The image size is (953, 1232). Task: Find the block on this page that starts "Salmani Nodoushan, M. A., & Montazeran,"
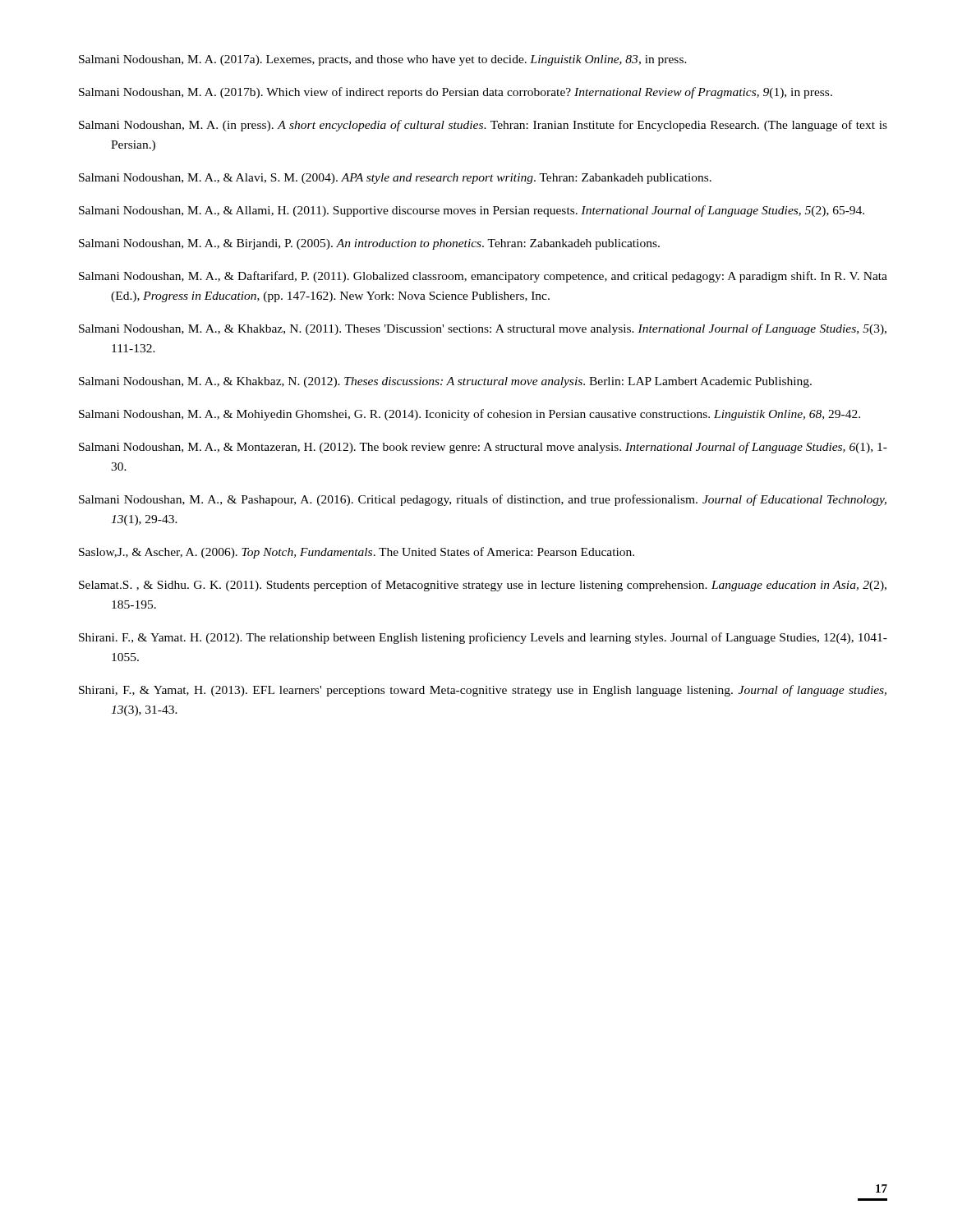pos(483,456)
